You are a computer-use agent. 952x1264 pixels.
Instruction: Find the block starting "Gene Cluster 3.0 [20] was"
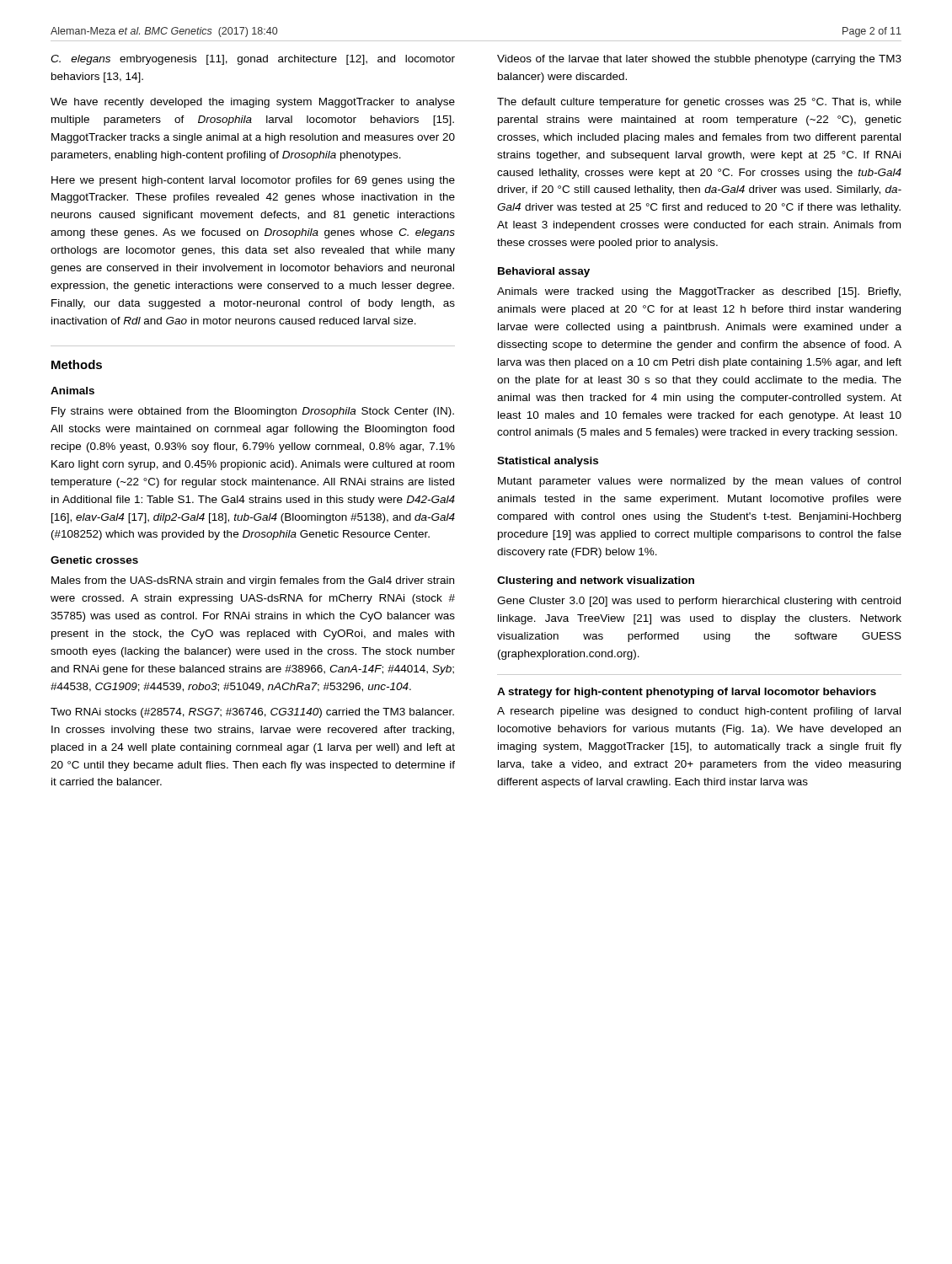click(699, 627)
